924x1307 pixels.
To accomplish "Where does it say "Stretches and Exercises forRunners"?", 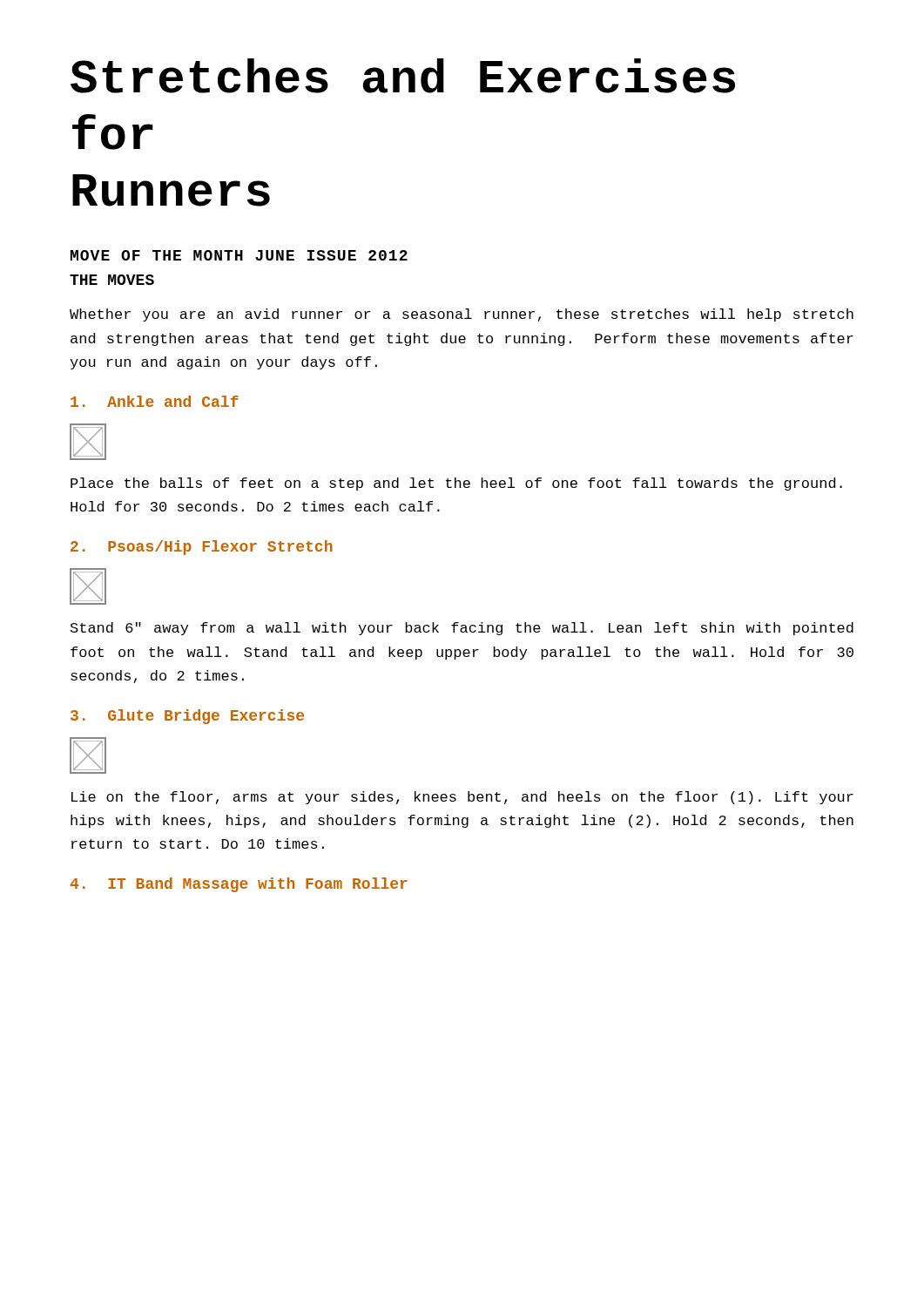I will pos(403,76).
